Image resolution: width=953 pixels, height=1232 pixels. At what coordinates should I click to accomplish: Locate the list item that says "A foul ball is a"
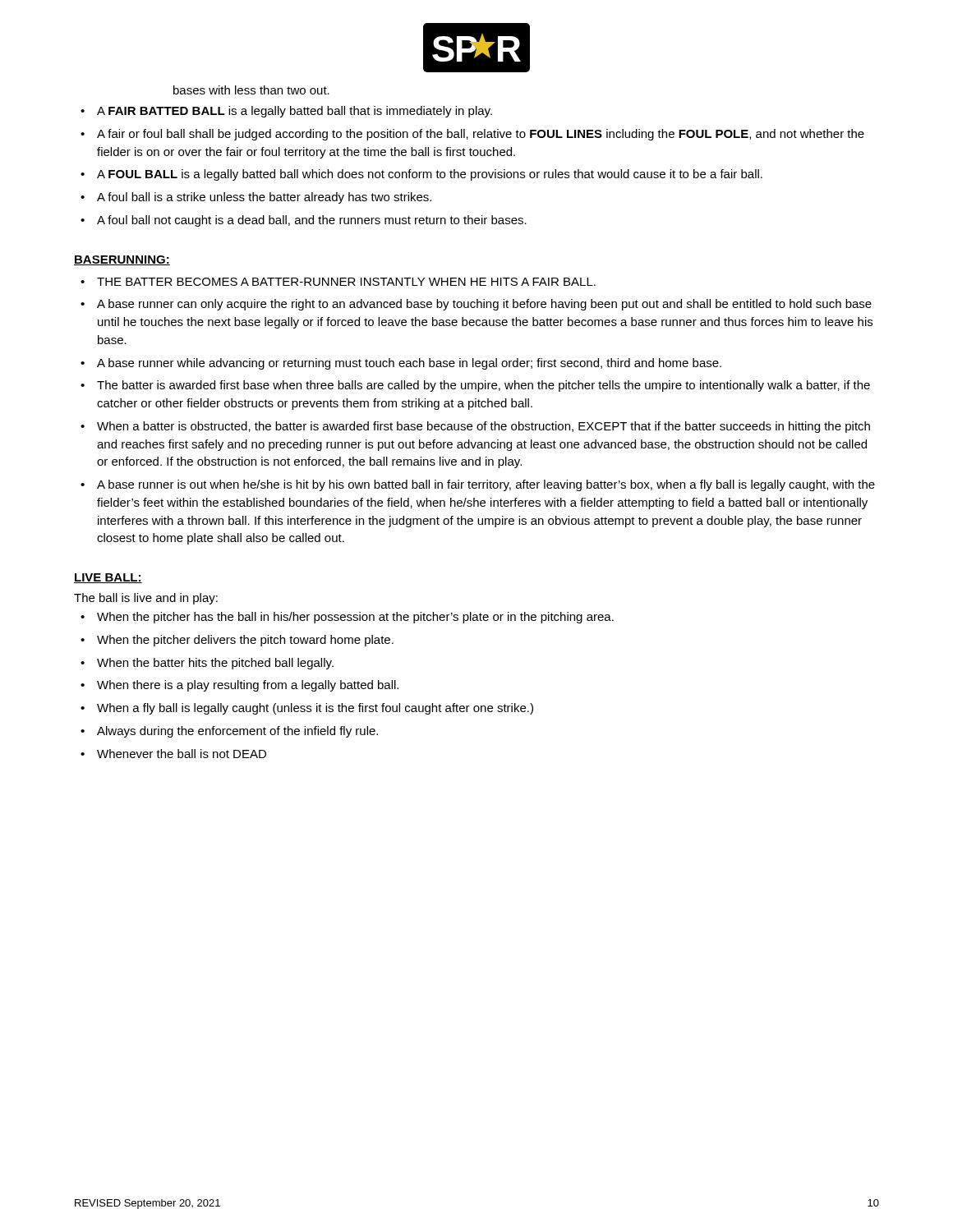click(265, 197)
